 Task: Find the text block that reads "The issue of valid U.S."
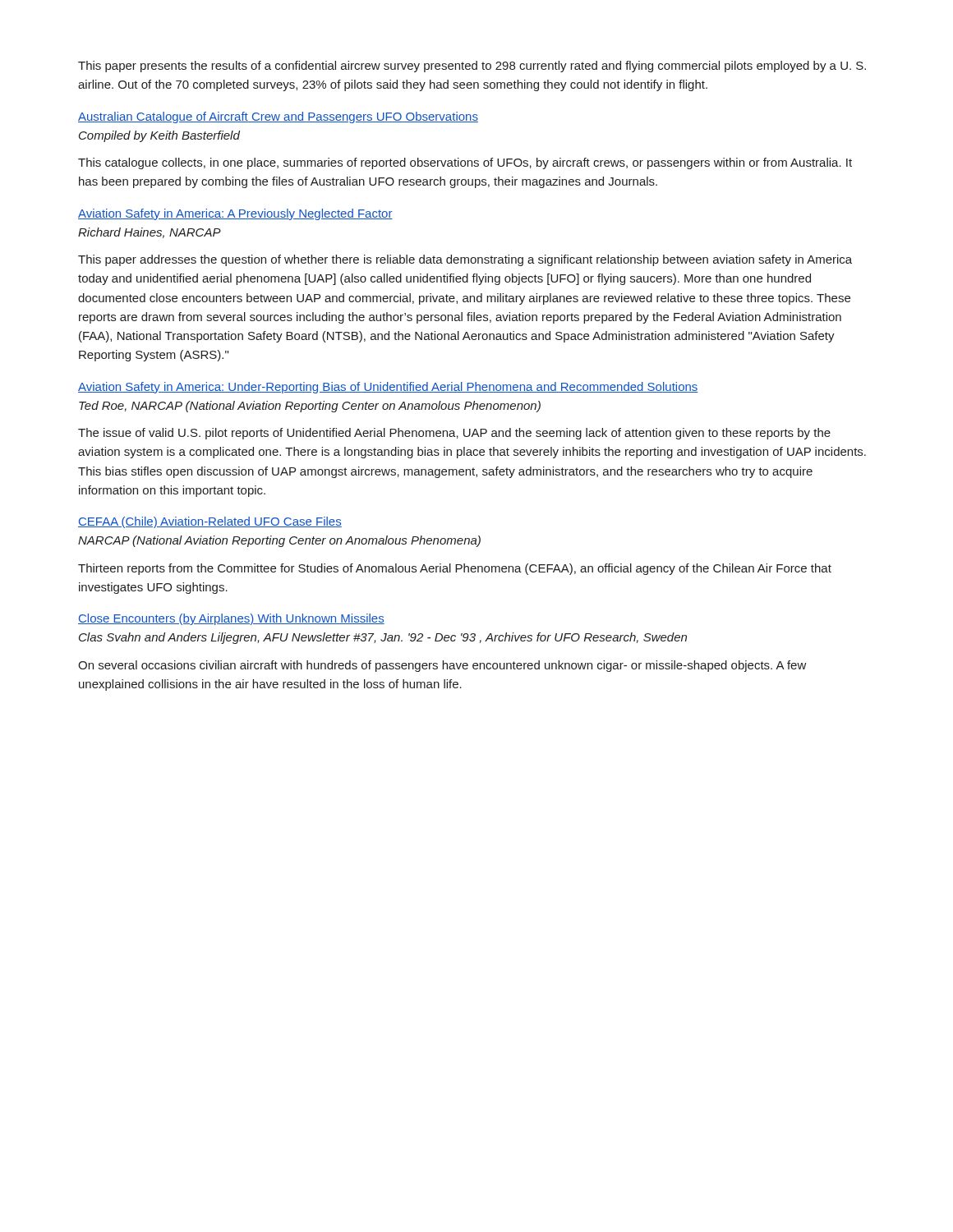(x=476, y=461)
